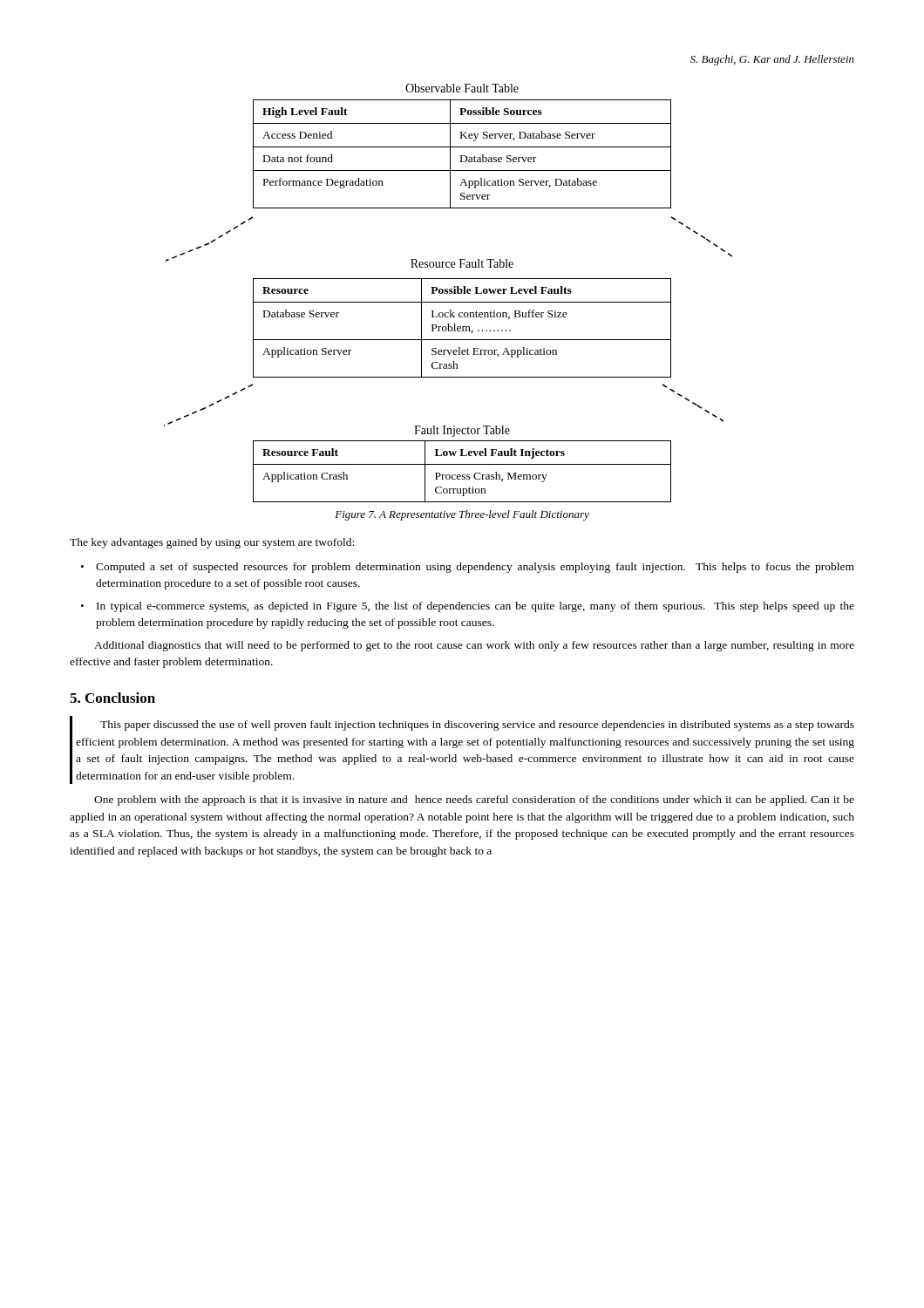The width and height of the screenshot is (924, 1308).
Task: Locate the block of text that opens with "In typical e-commerce"
Action: pos(475,614)
